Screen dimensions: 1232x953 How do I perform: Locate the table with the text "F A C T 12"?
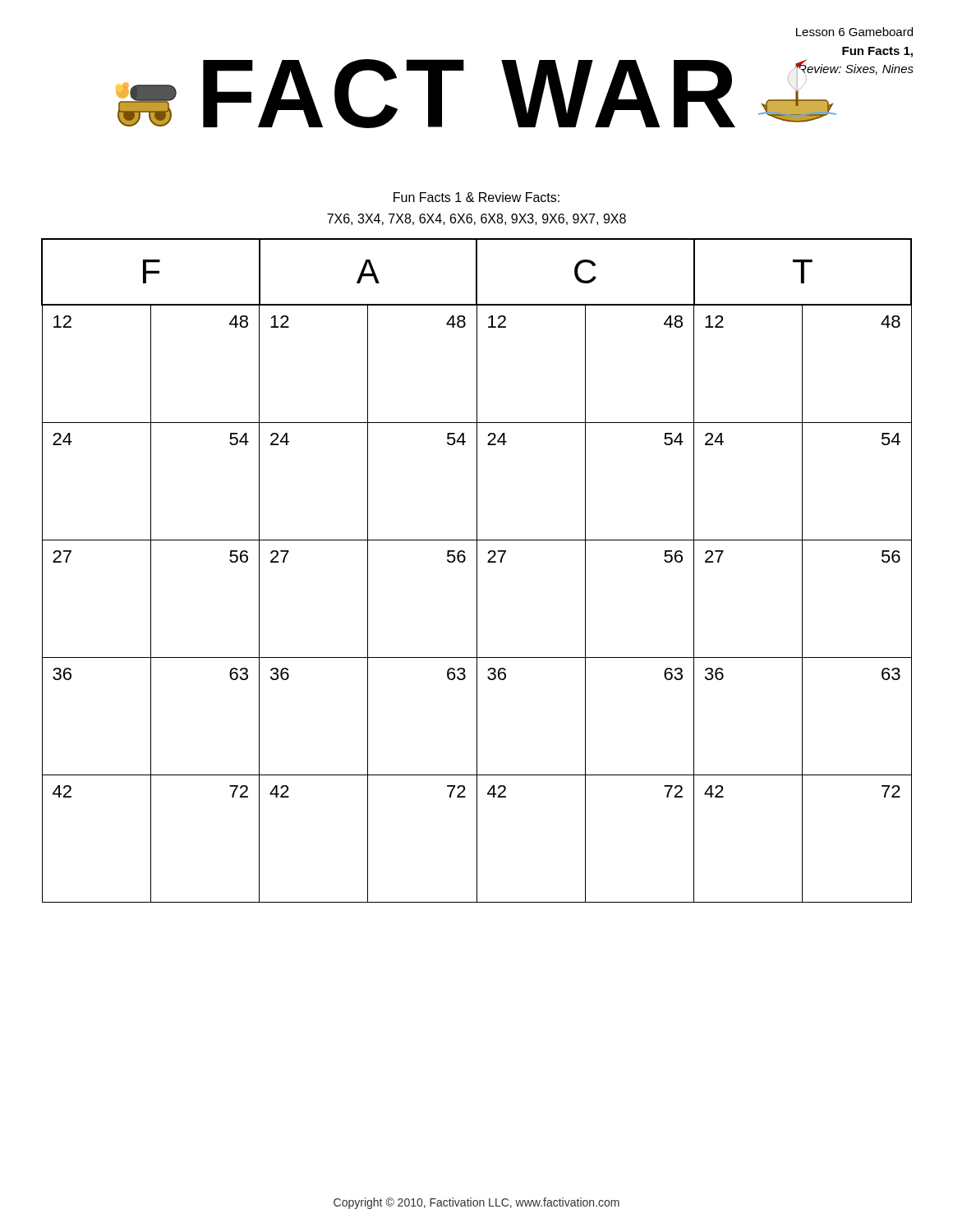476,570
